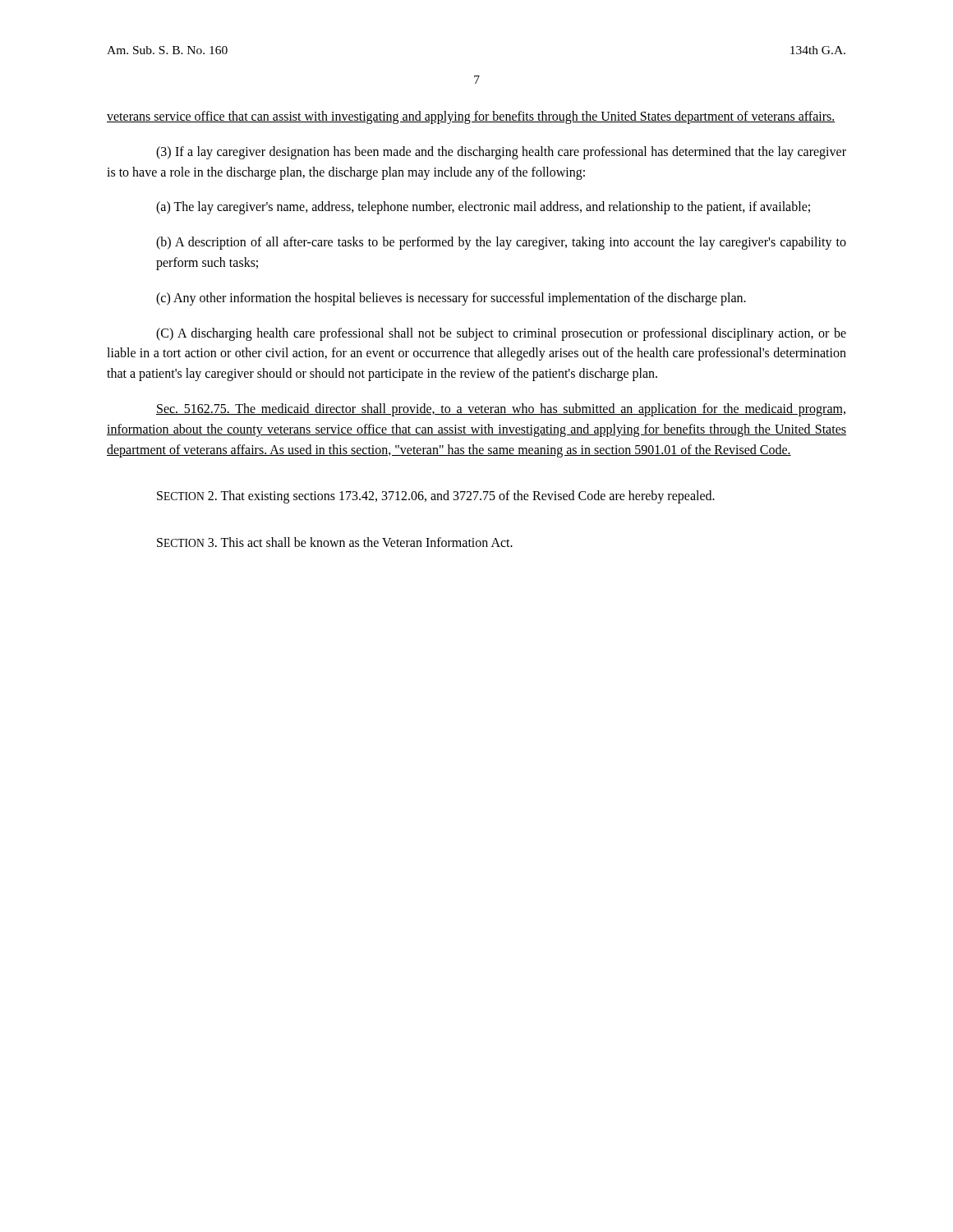Where is the passage that starts "Sec. 5162.75. The medicaid"?
The image size is (953, 1232).
[476, 430]
